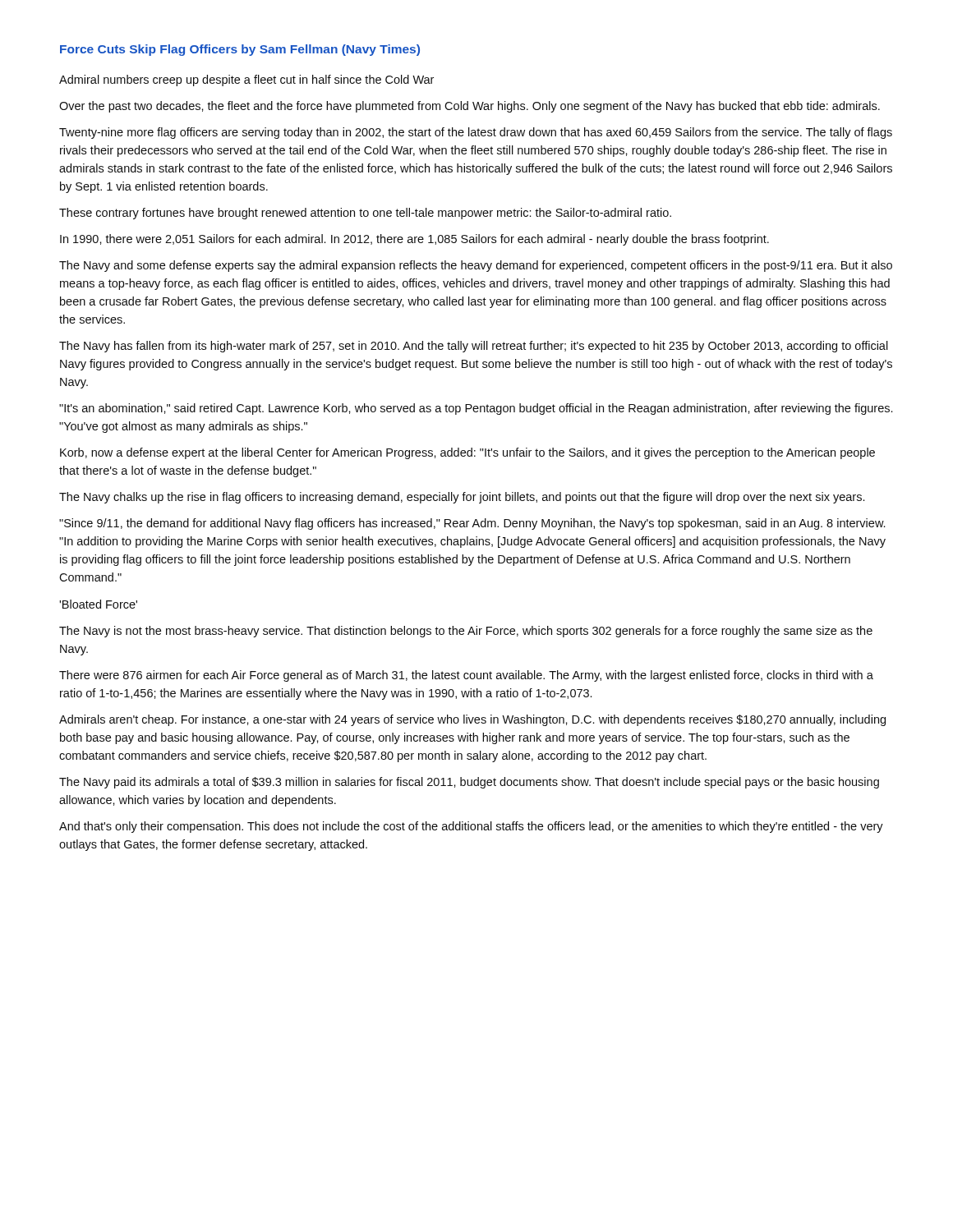Image resolution: width=953 pixels, height=1232 pixels.
Task: Click on the text block that reads "And that's only their compensation. This does not"
Action: click(476, 835)
